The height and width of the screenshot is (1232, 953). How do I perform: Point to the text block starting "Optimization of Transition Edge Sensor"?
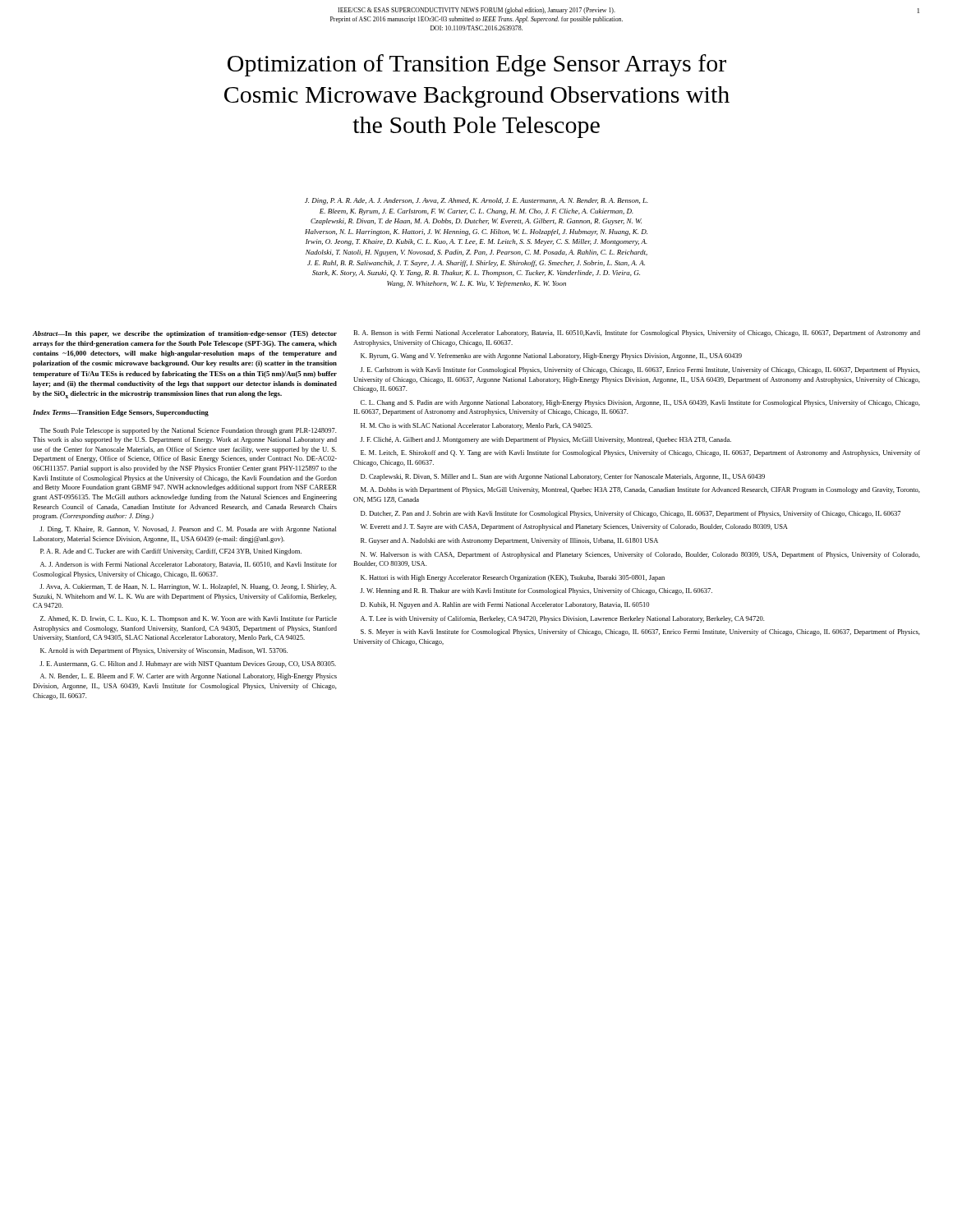(x=476, y=94)
